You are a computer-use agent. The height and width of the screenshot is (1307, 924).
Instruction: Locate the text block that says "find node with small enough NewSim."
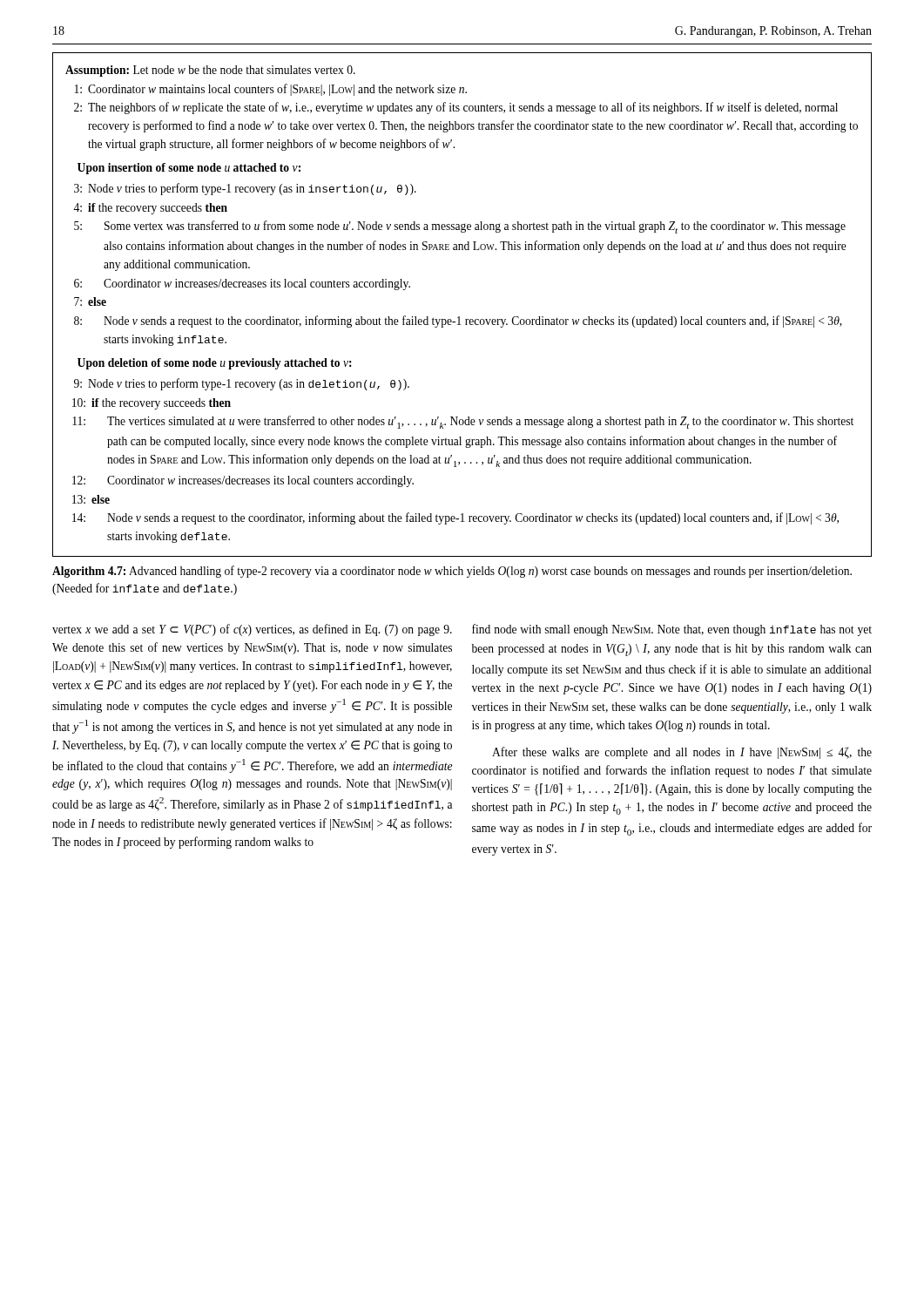(672, 740)
